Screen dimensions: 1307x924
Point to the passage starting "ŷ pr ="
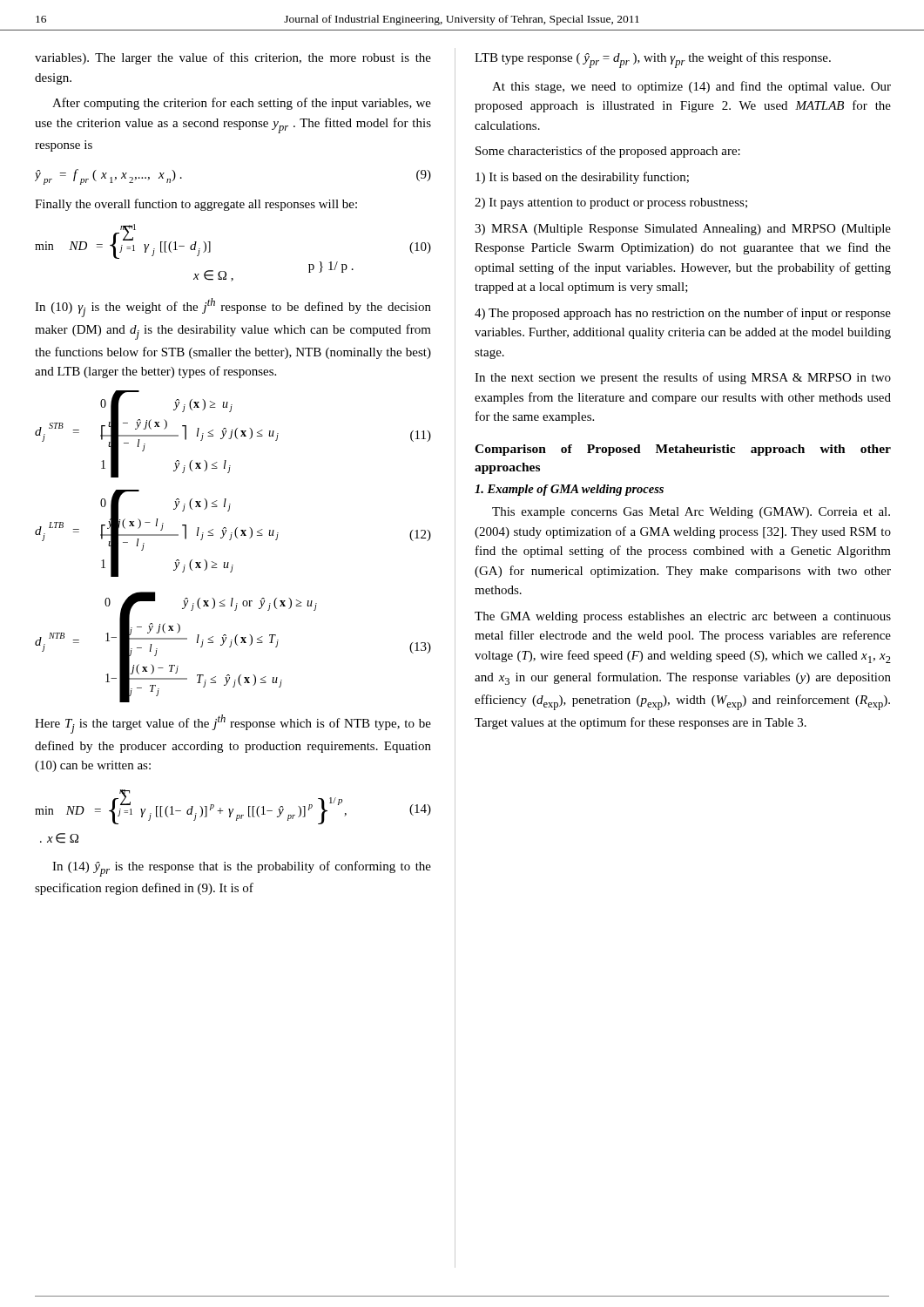tap(94, 176)
